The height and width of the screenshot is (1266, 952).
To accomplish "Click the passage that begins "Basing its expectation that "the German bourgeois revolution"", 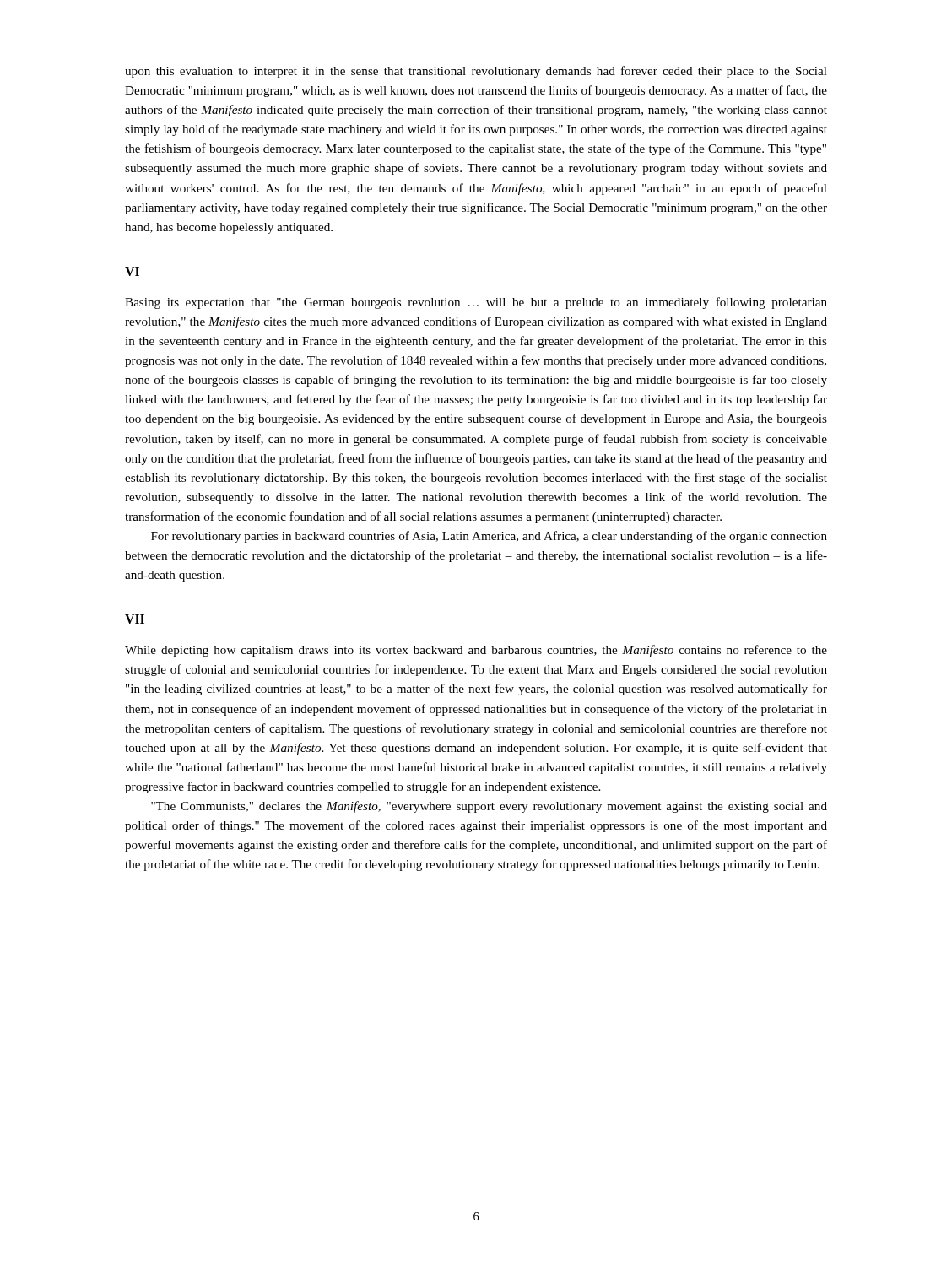I will (x=476, y=409).
